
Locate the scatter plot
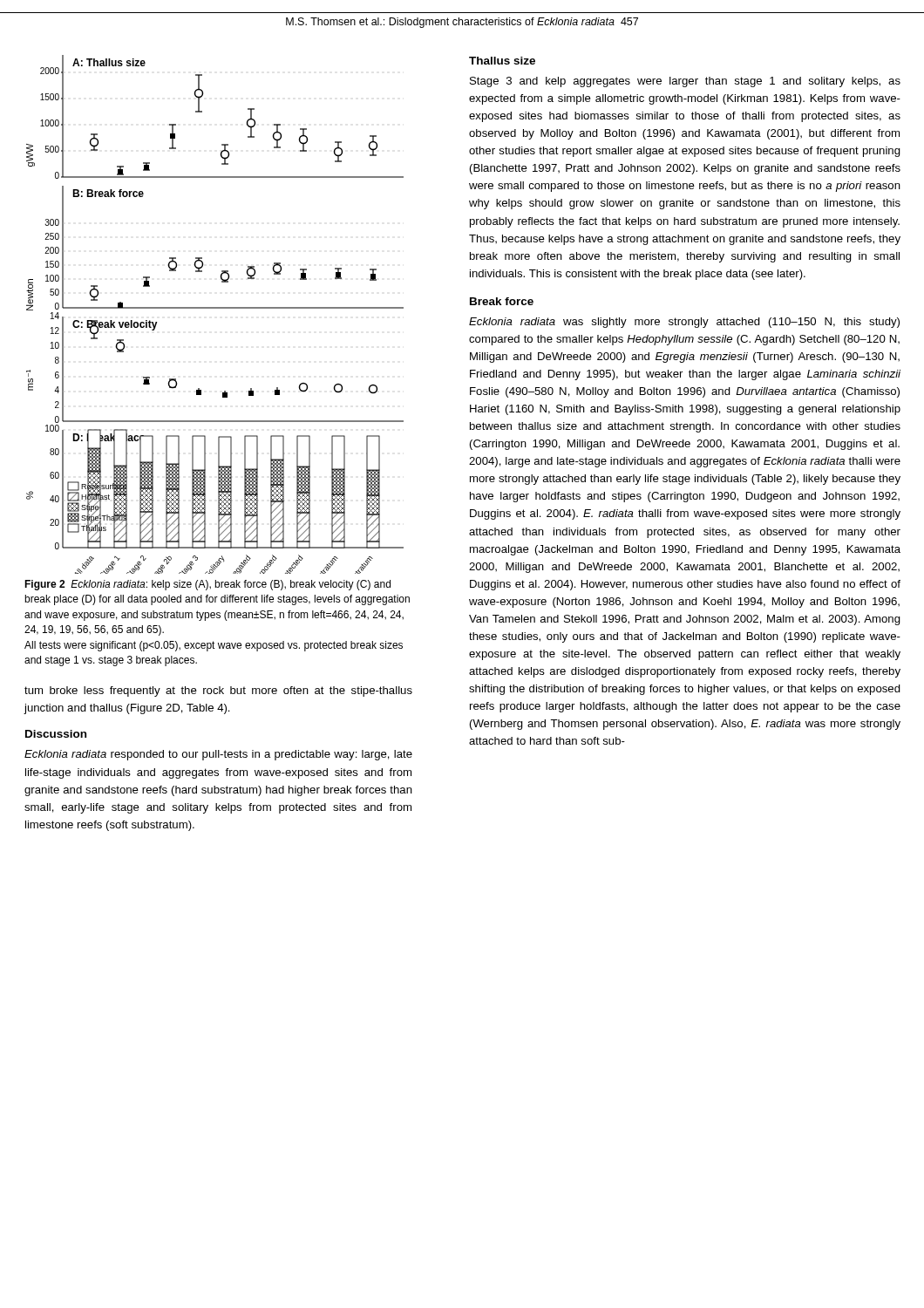(x=218, y=308)
